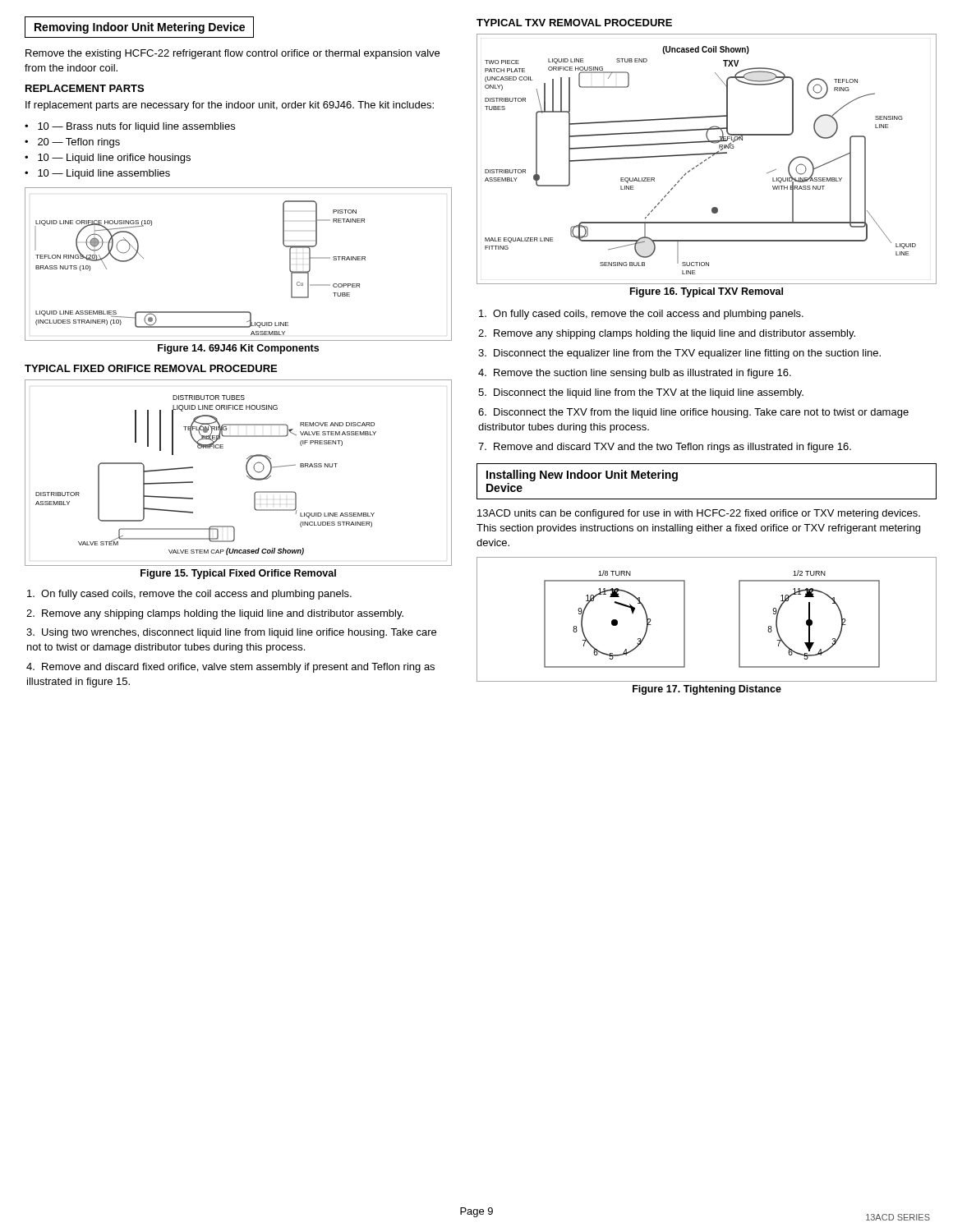Select the caption that says "Figure 16. Typical TXV"
This screenshot has width=953, height=1232.
707,292
